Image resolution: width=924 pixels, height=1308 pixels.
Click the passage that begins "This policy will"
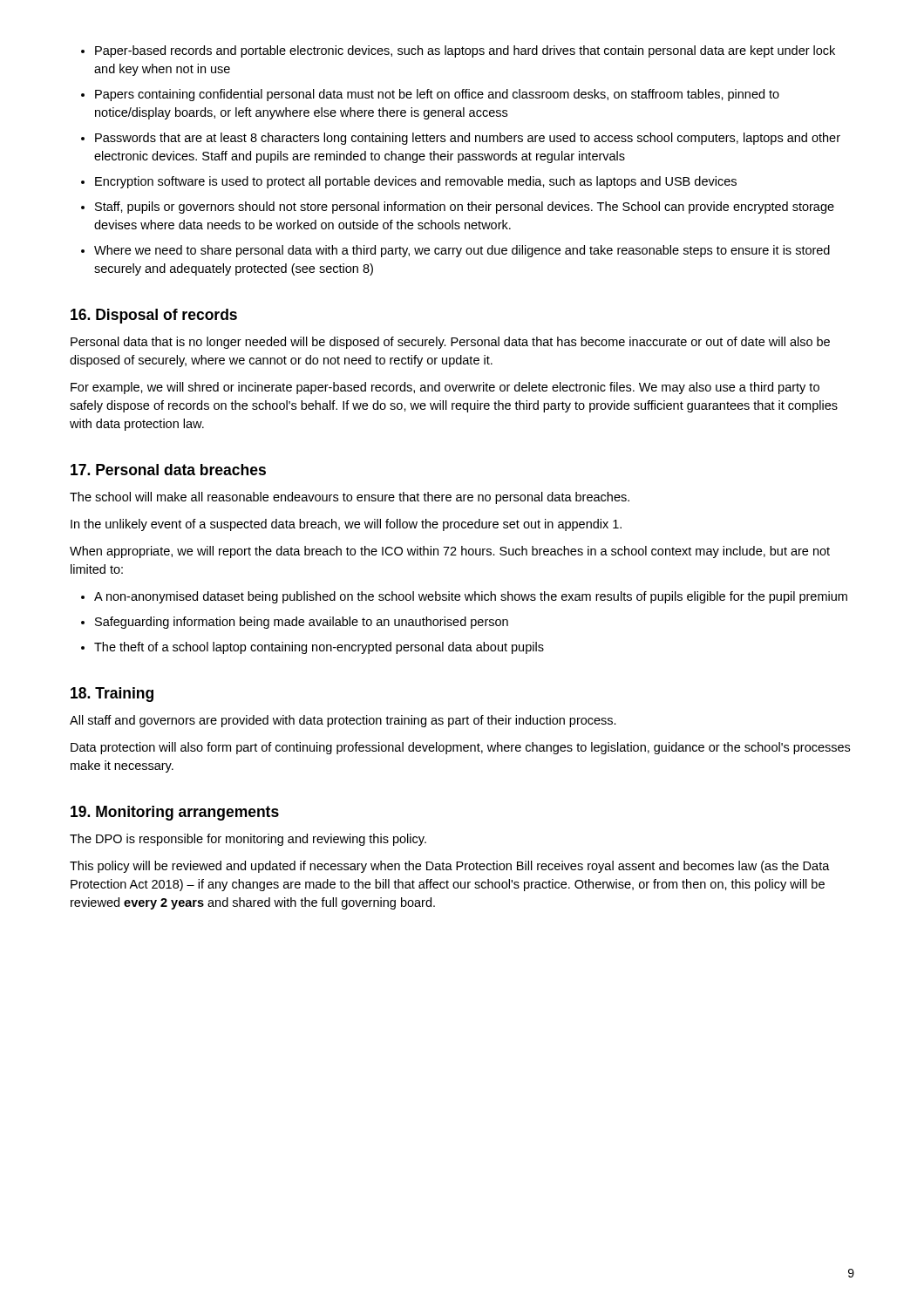coord(449,885)
